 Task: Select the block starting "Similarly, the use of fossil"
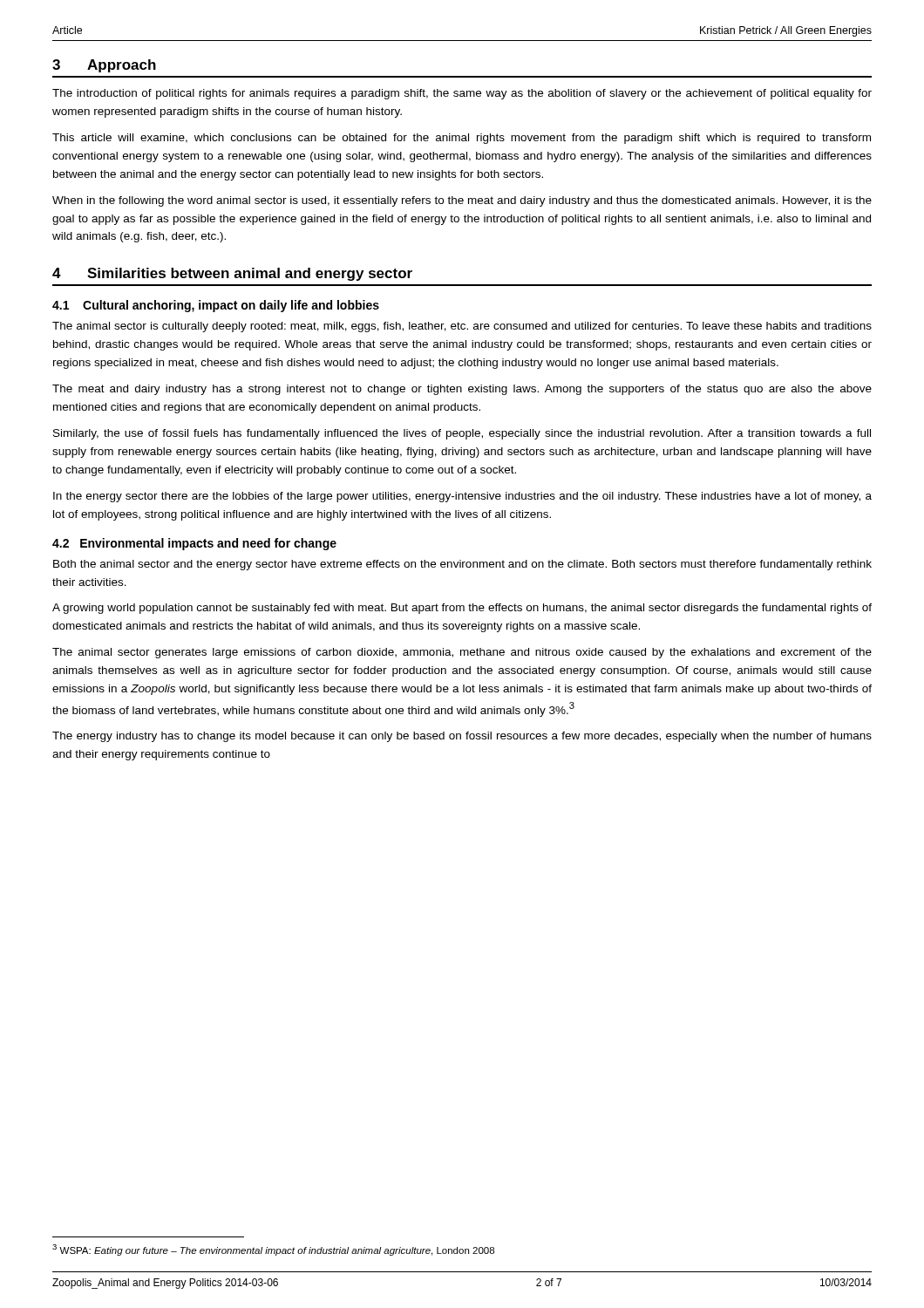pos(462,451)
